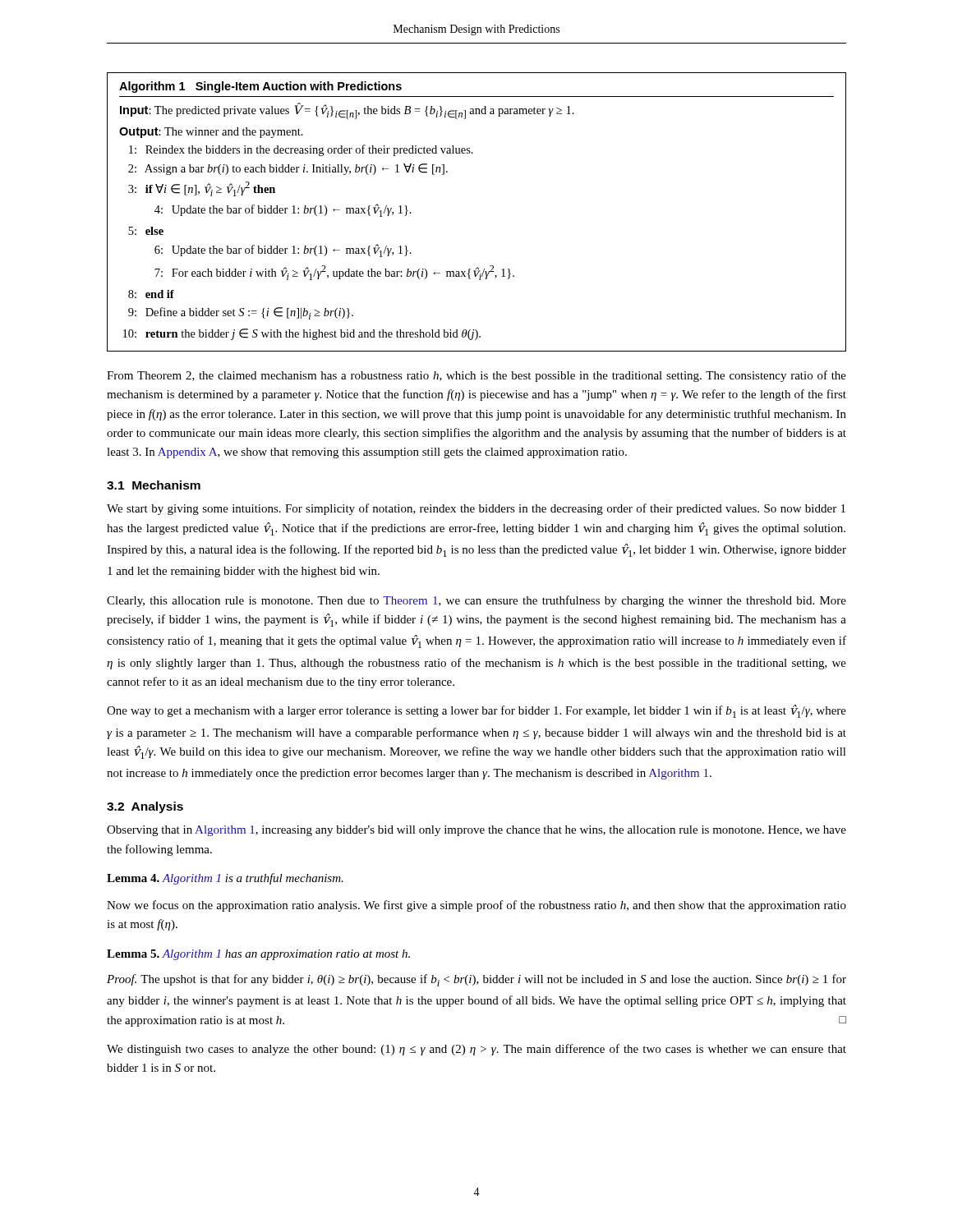Select the text block that says "Observing that in Algorithm"

point(476,839)
